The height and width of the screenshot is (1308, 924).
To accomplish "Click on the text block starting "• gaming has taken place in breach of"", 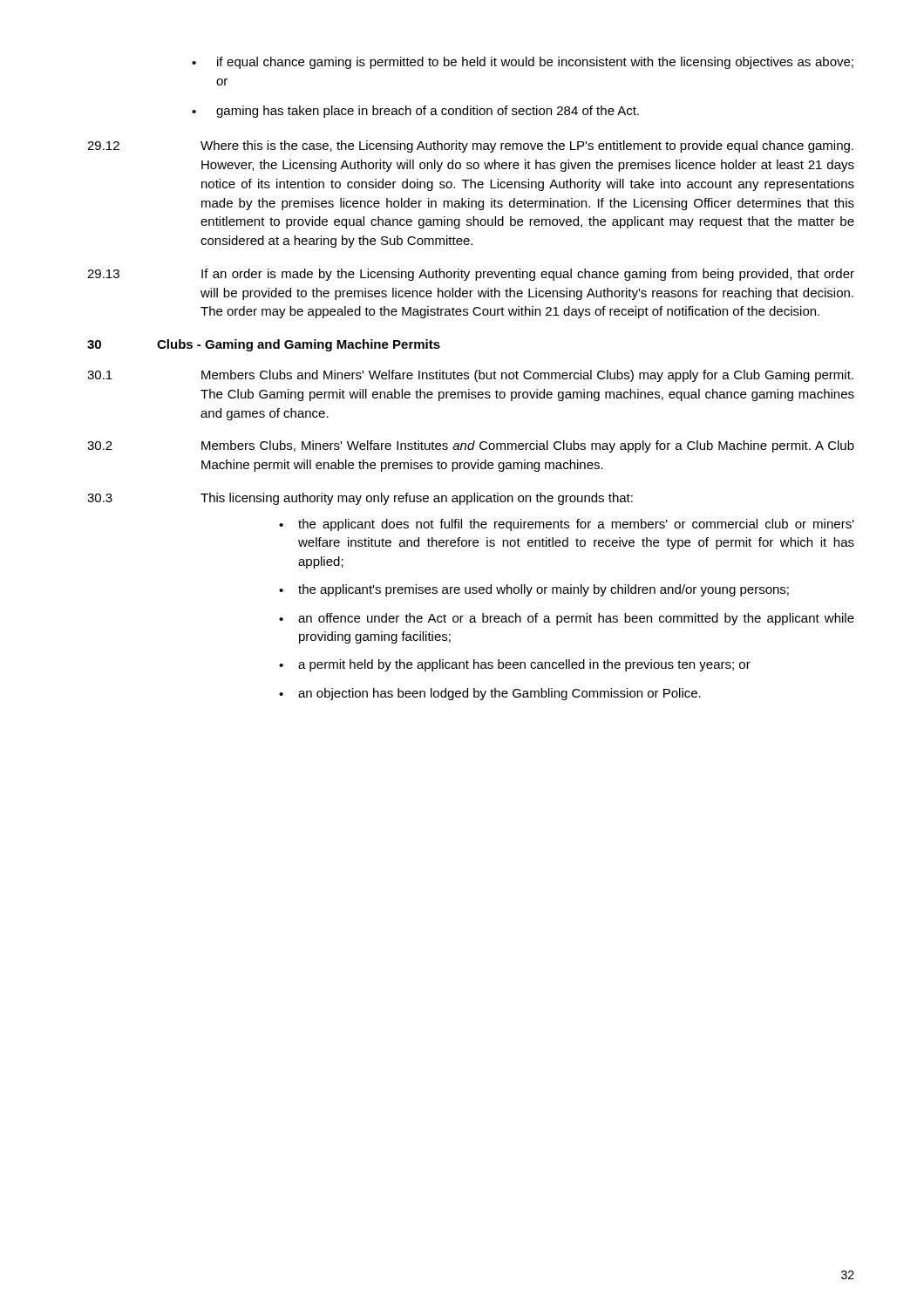I will click(x=523, y=111).
